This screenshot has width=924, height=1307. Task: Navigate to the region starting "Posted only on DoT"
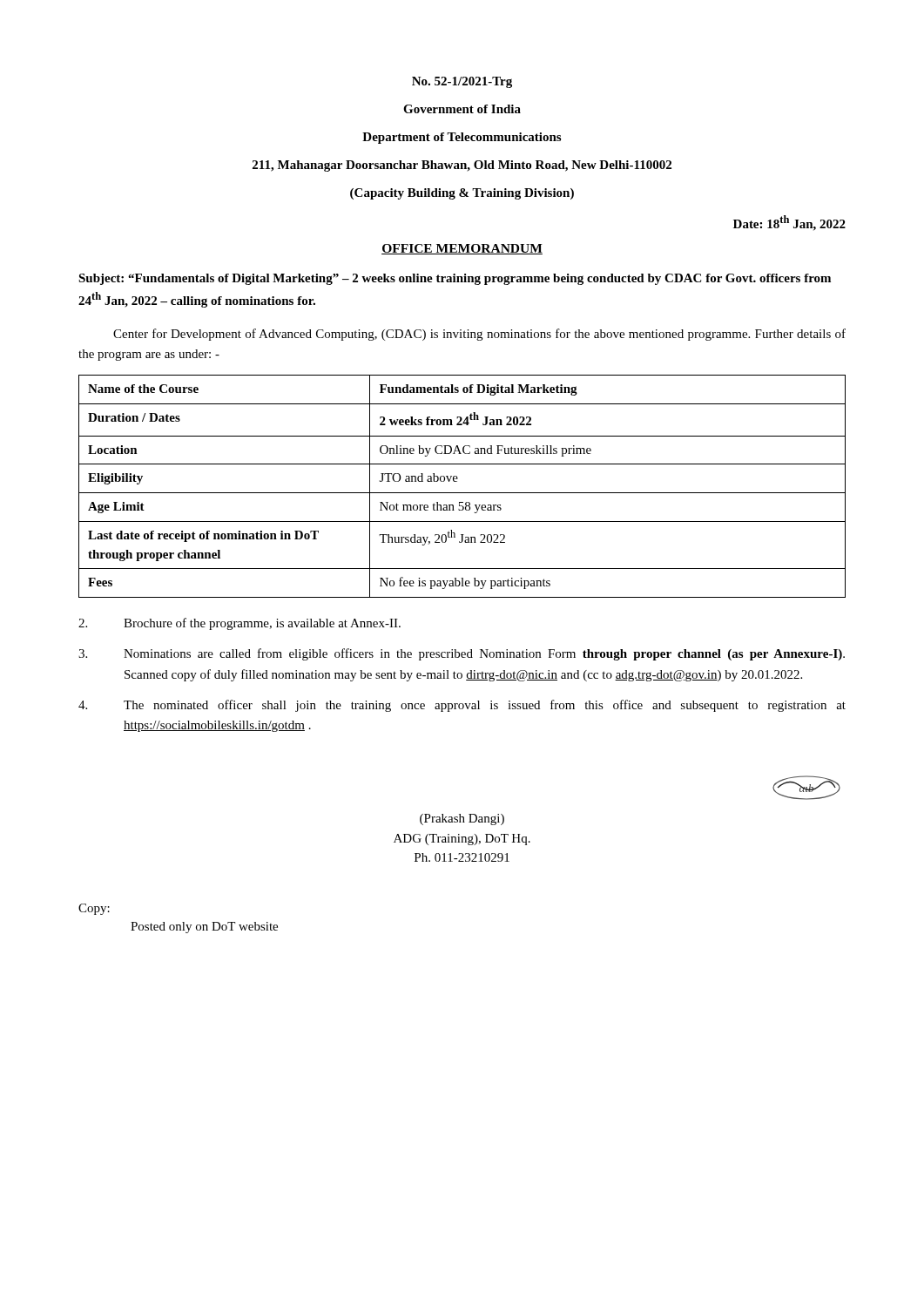205,926
